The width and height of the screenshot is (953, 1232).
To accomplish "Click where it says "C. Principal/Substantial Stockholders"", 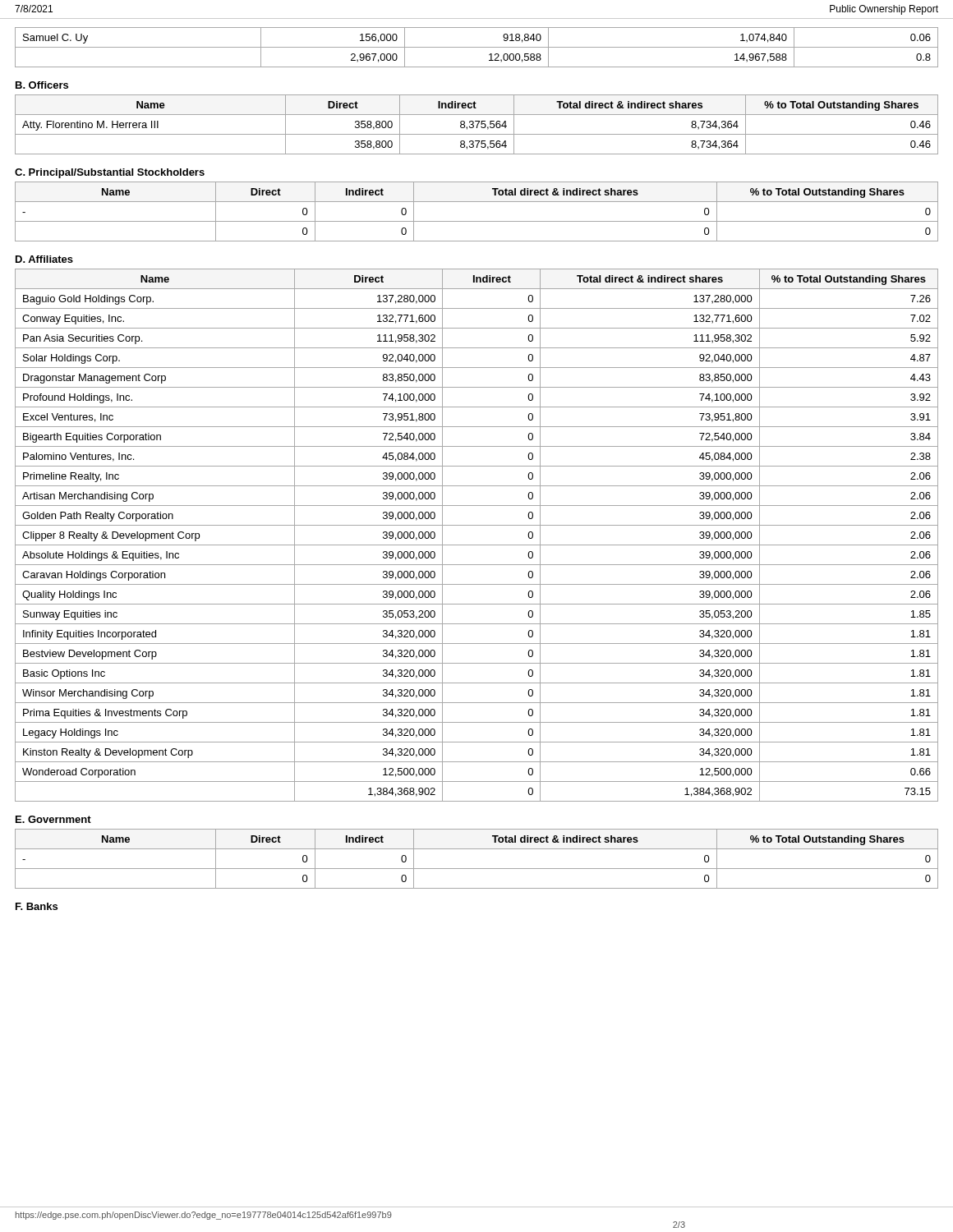I will [x=110, y=172].
